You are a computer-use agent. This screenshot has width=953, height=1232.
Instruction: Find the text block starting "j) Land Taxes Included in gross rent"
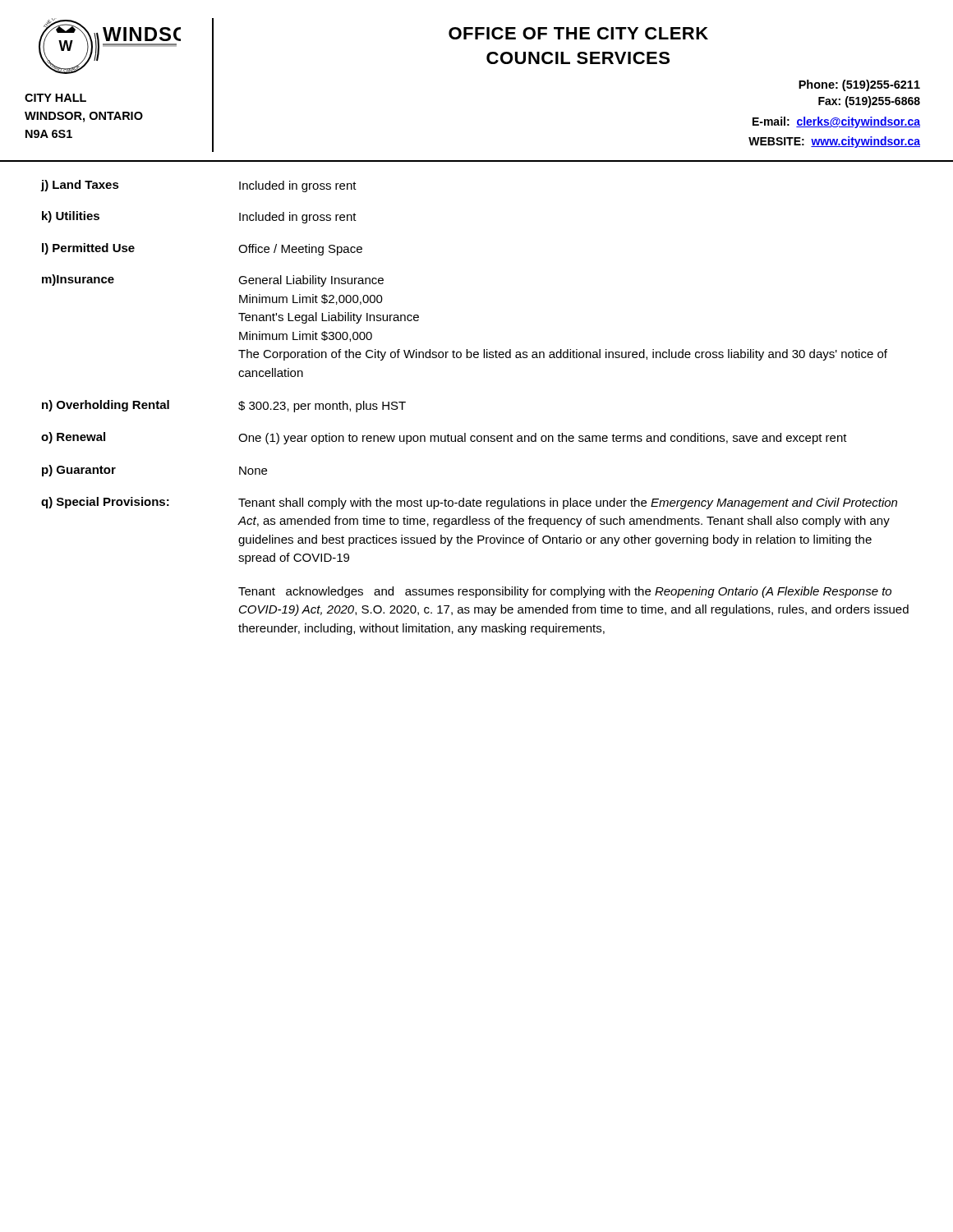[x=76, y=186]
